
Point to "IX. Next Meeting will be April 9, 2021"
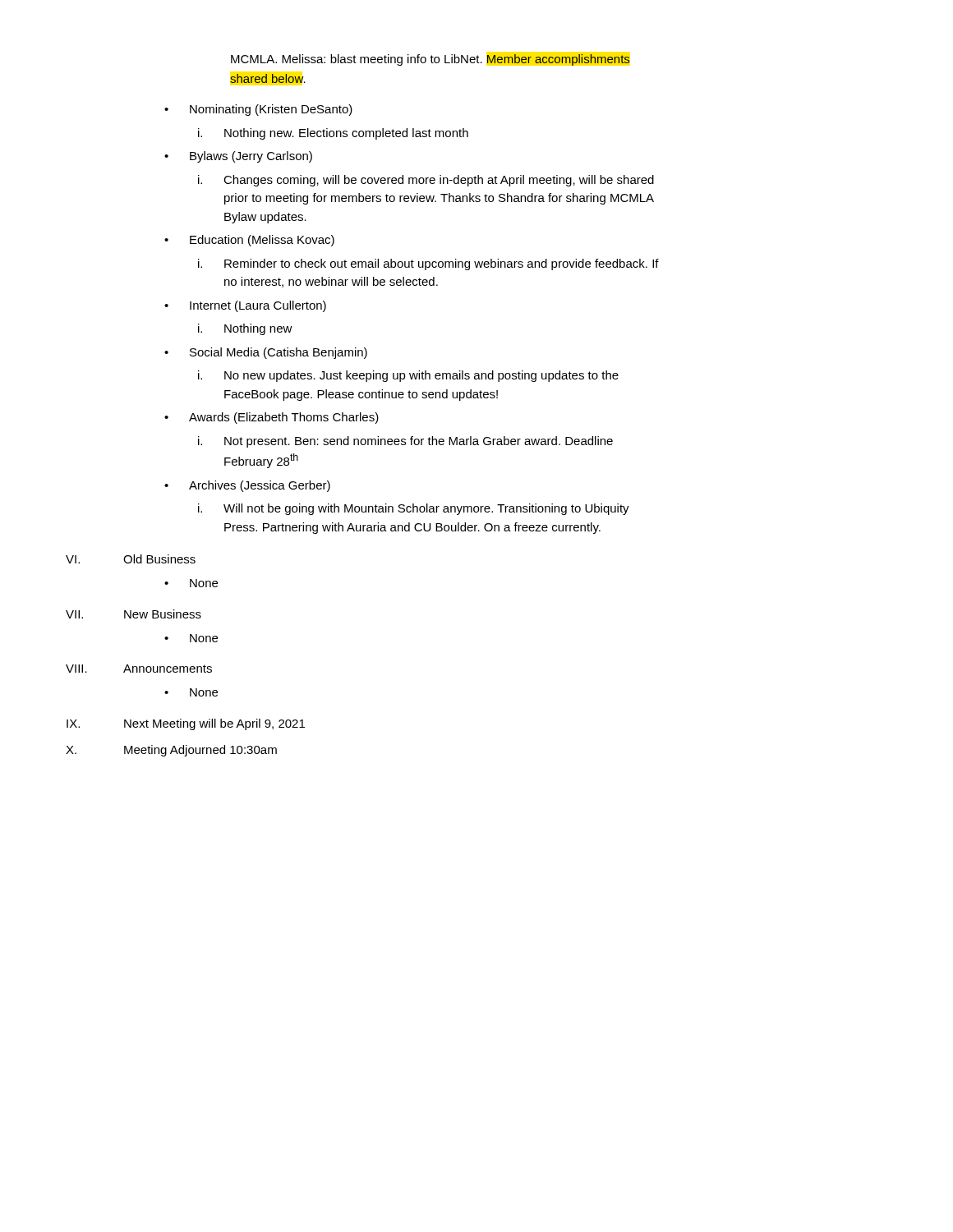click(x=186, y=723)
